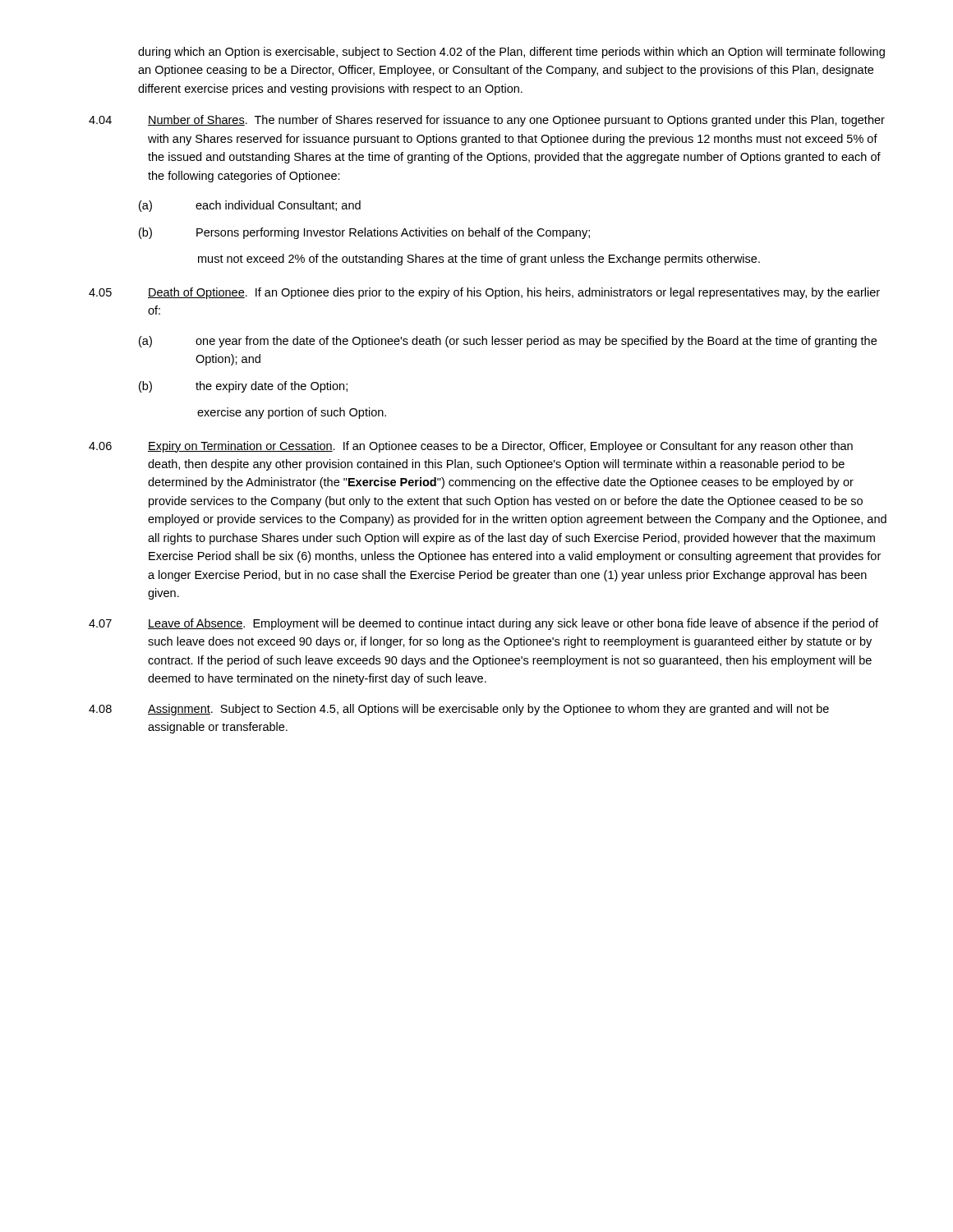
Task: Locate the text block with the text "04 Number of"
Action: coord(488,148)
